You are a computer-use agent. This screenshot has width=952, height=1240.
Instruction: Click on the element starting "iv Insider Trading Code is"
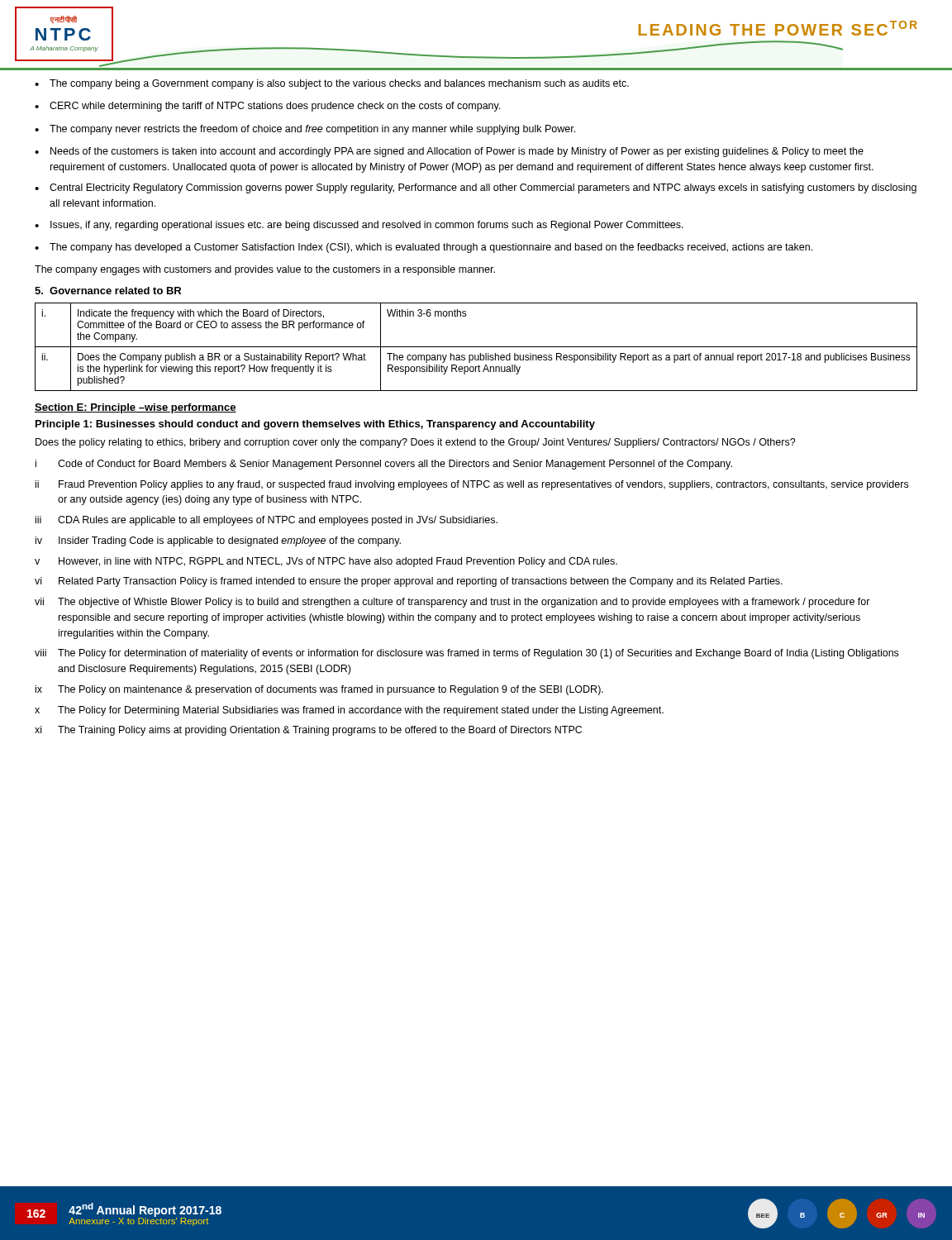tap(218, 541)
